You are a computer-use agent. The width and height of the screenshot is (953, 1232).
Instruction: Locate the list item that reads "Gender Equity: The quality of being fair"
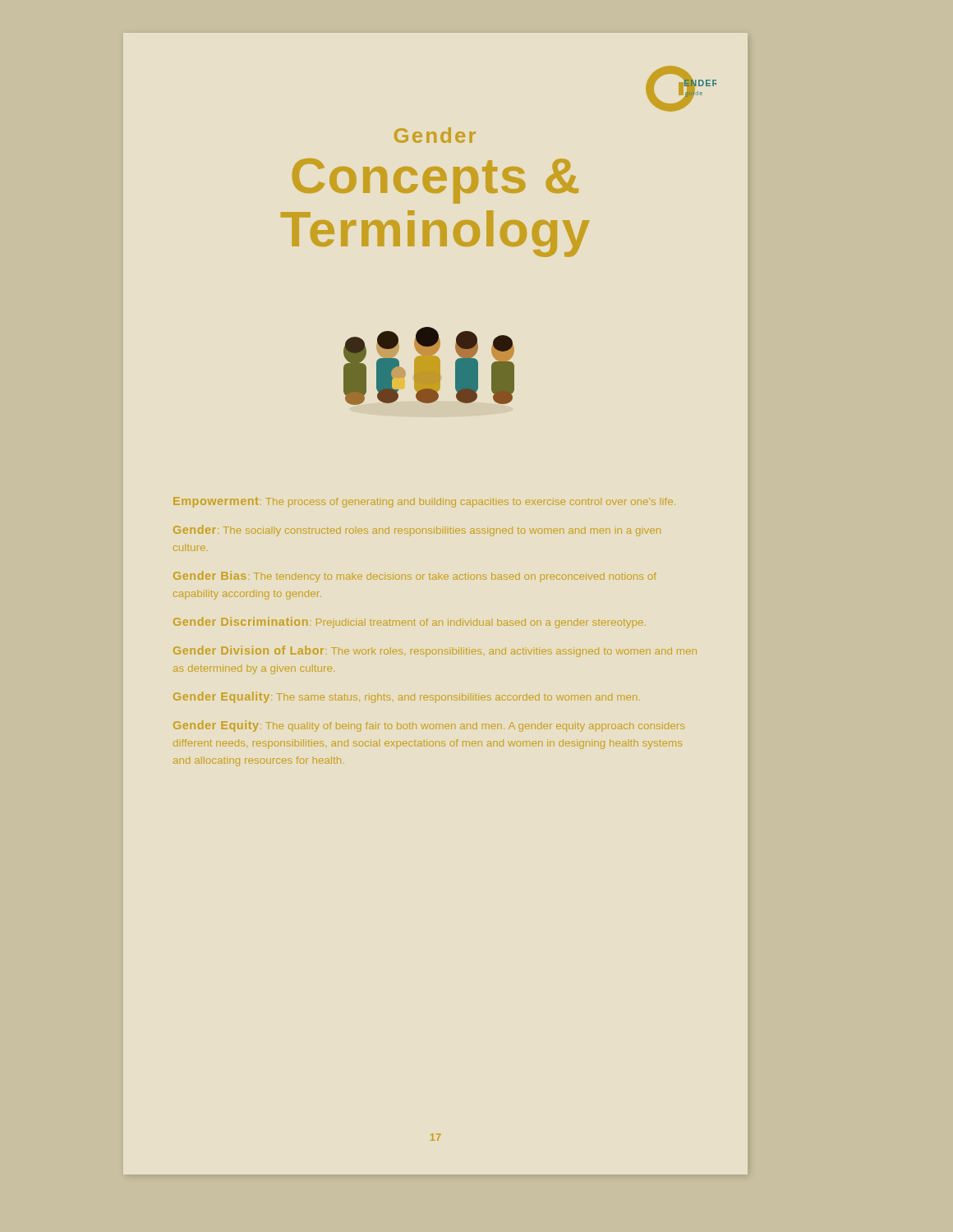429,743
